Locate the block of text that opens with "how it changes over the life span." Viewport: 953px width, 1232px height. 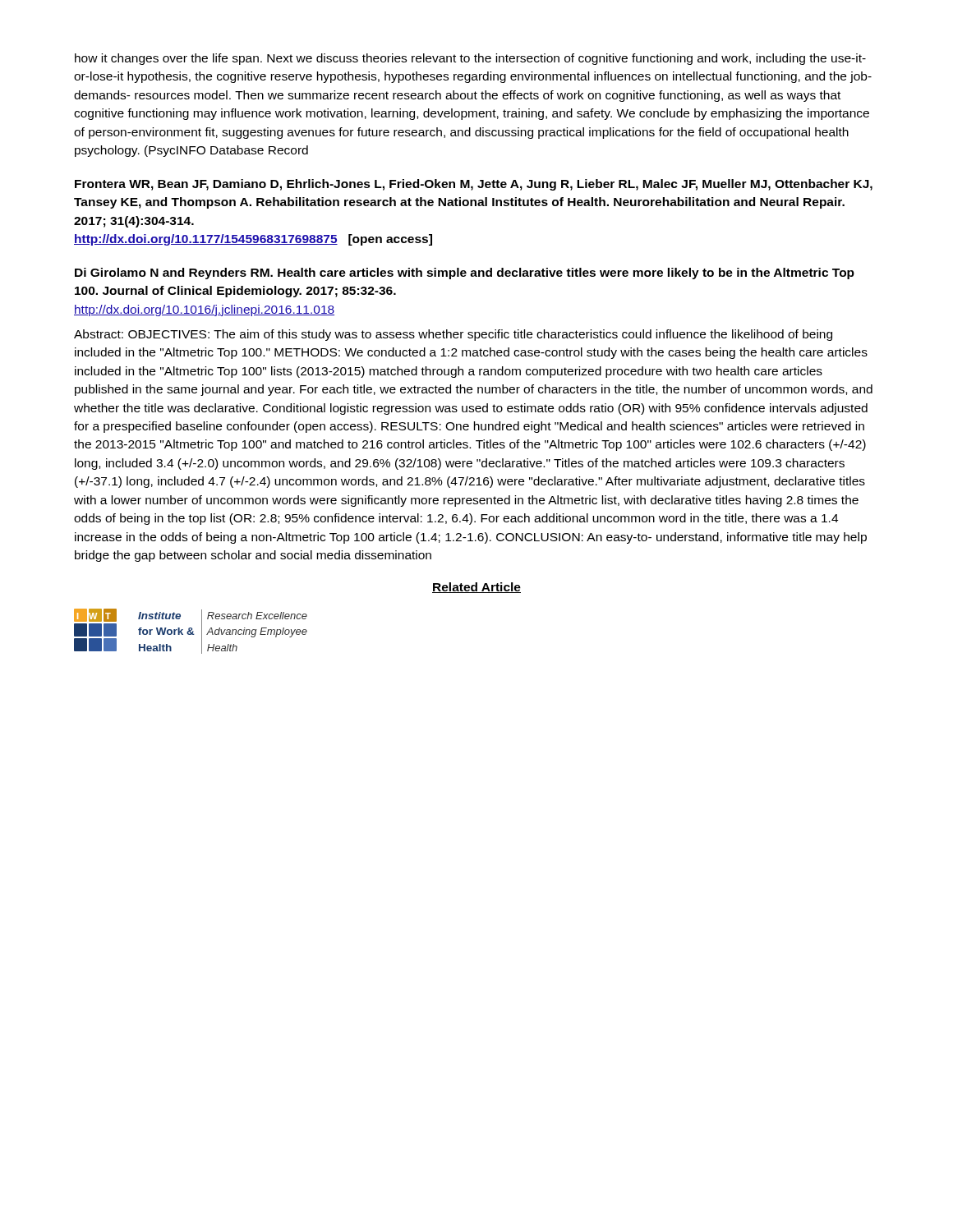[473, 104]
